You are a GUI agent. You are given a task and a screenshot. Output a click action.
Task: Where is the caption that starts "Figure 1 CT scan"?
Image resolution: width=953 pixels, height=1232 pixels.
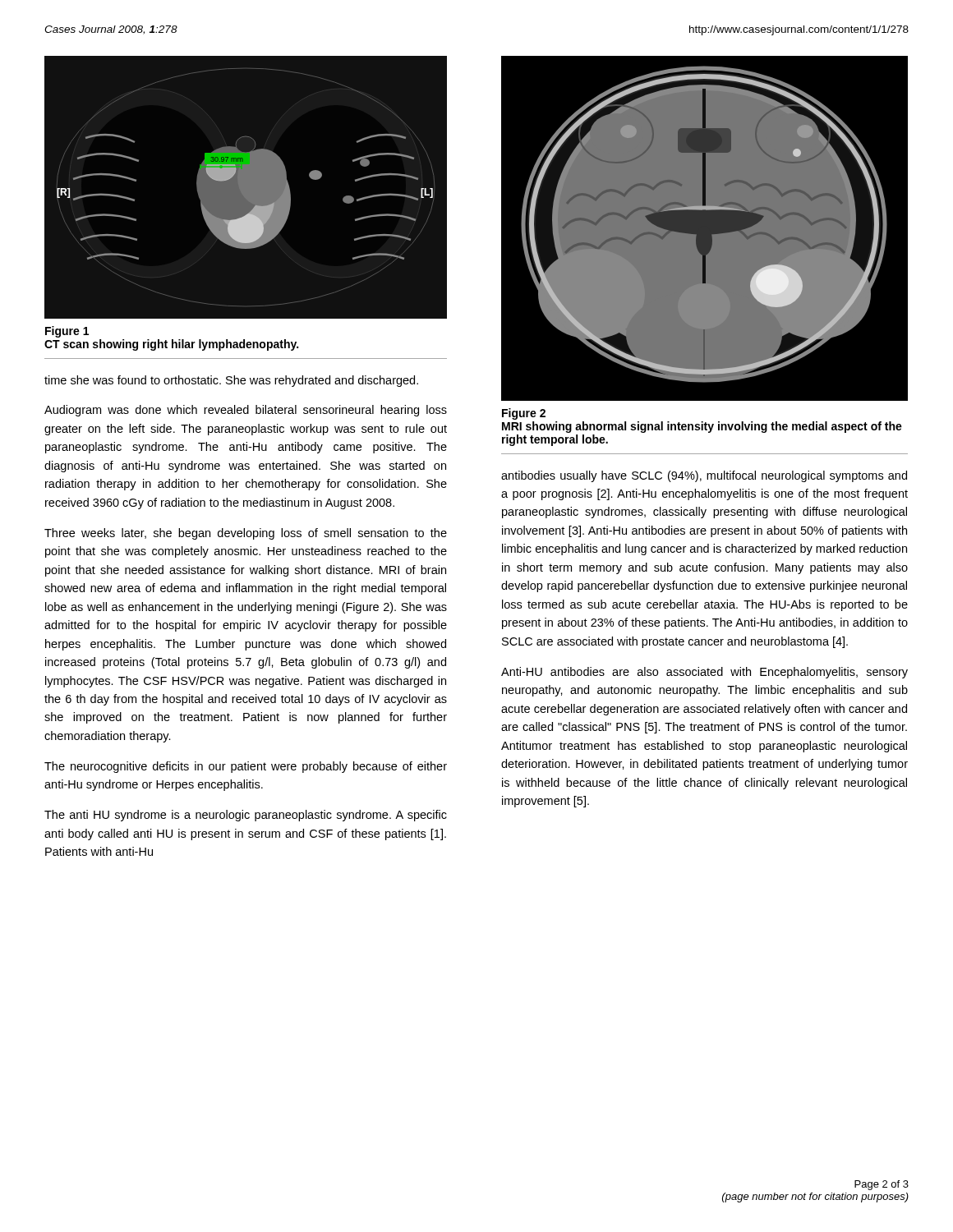[246, 338]
